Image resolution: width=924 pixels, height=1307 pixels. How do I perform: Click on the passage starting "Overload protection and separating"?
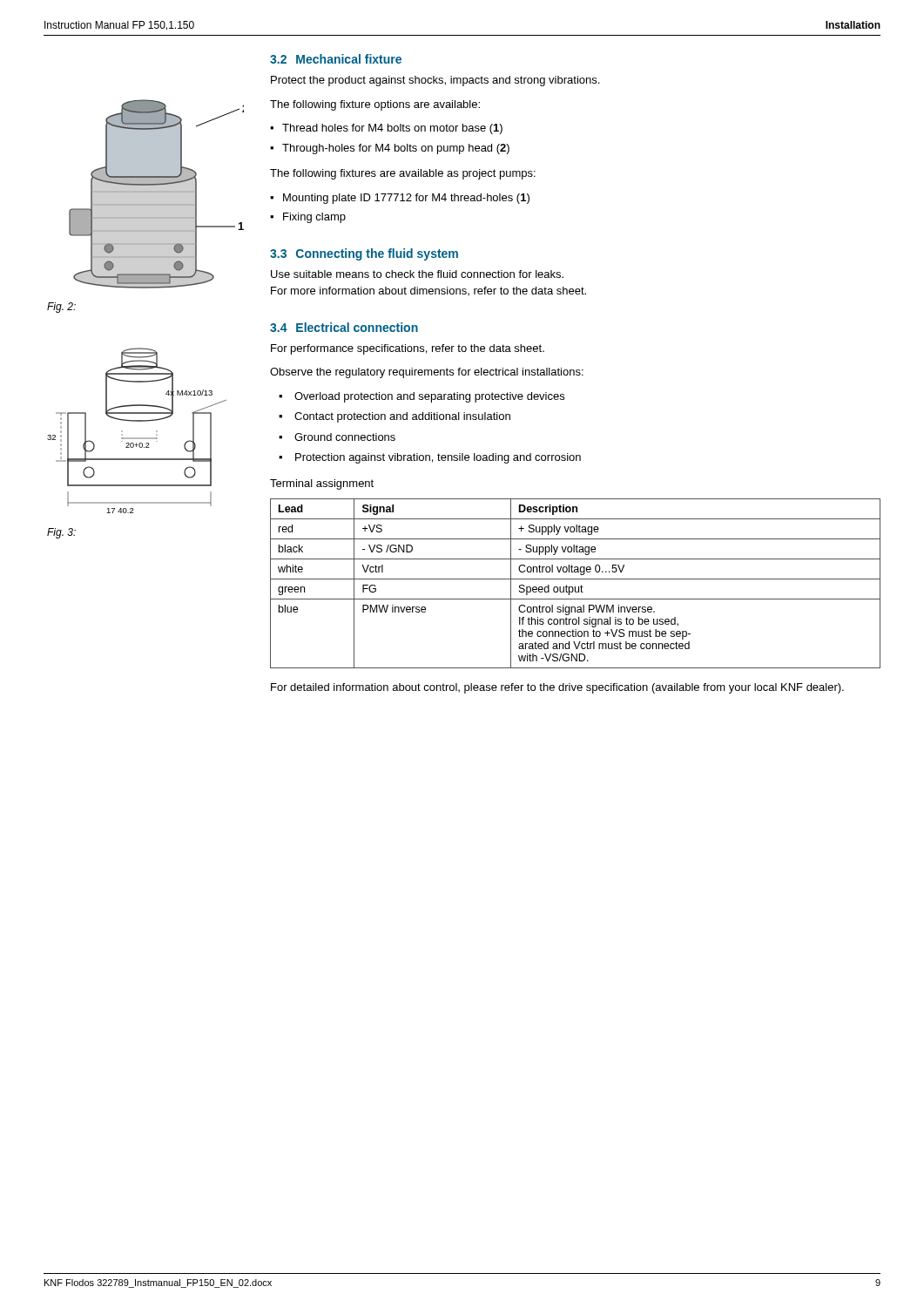coord(430,396)
